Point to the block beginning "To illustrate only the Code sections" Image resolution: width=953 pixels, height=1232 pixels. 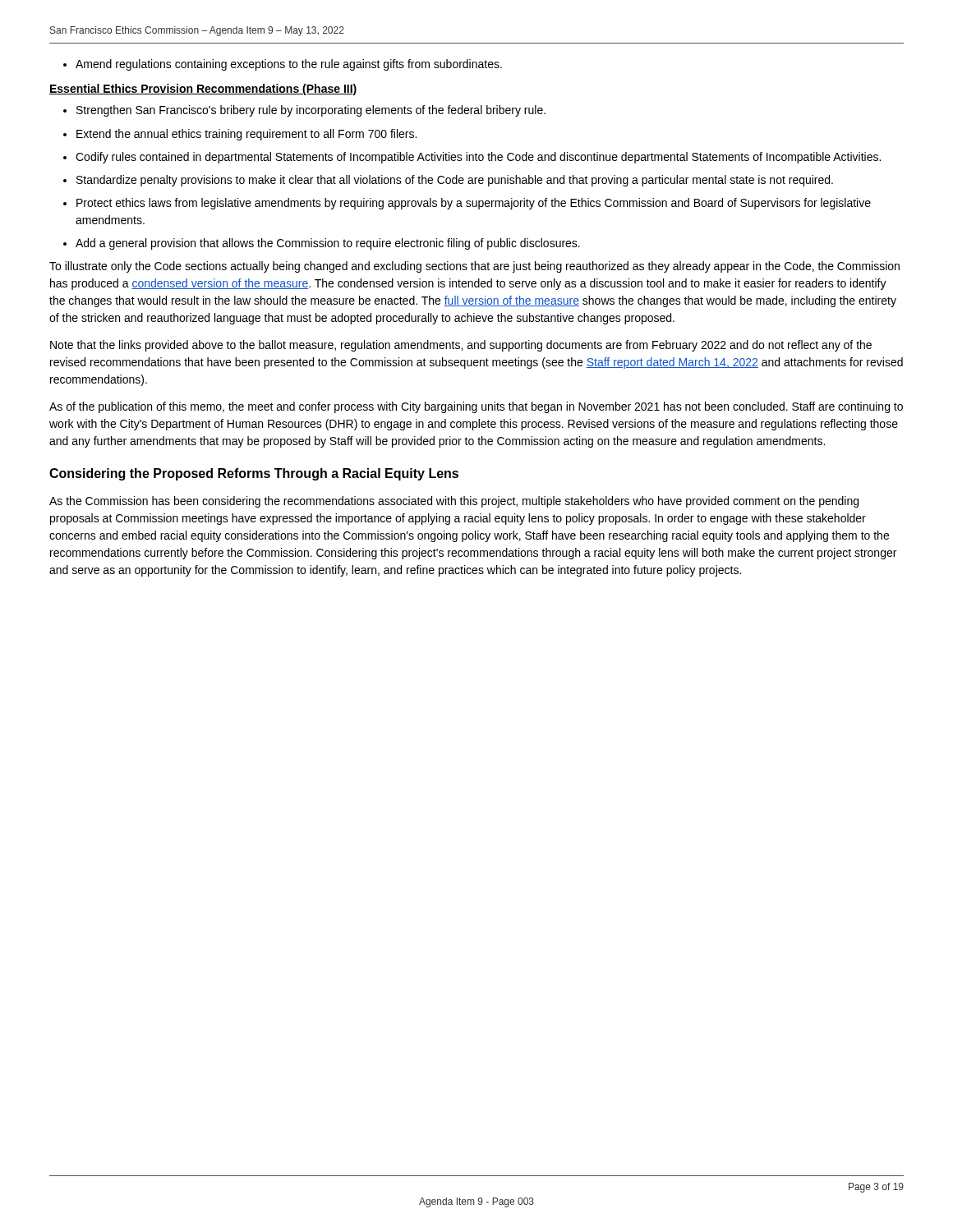(x=476, y=293)
